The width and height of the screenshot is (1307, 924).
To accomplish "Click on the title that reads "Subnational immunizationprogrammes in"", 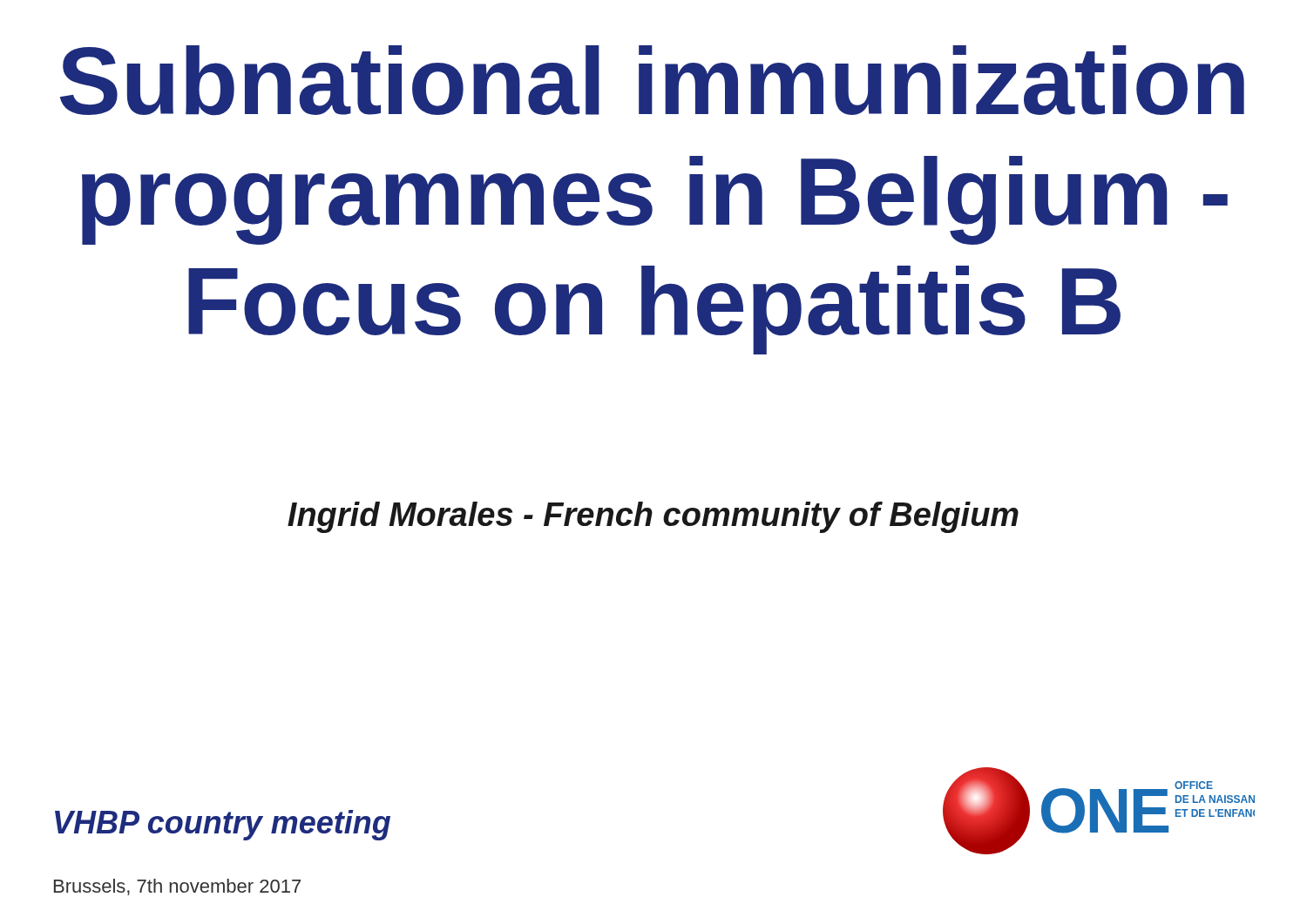I will (x=654, y=191).
